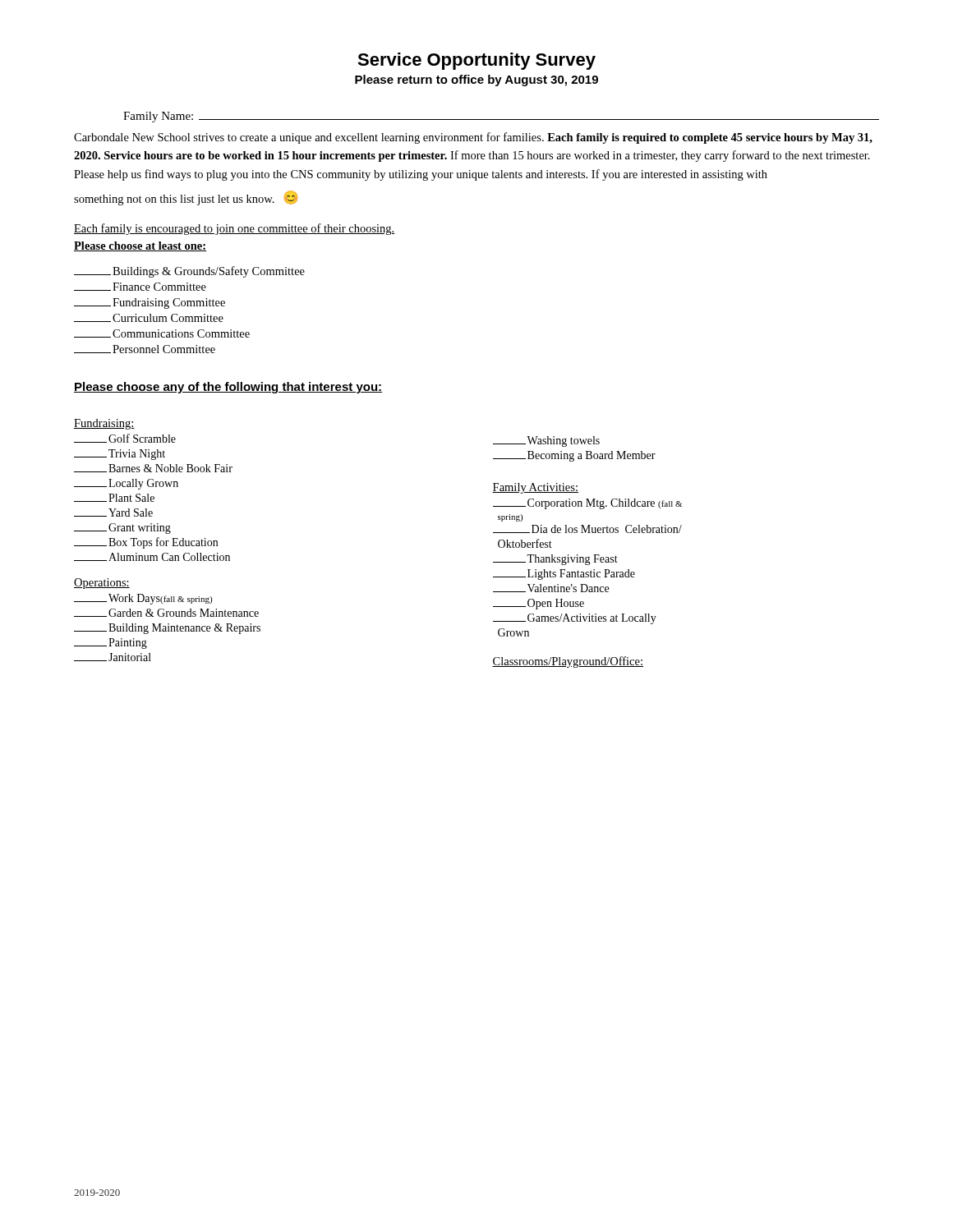The image size is (953, 1232).
Task: Navigate to the block starting "Box Tops for Education"
Action: click(x=146, y=543)
